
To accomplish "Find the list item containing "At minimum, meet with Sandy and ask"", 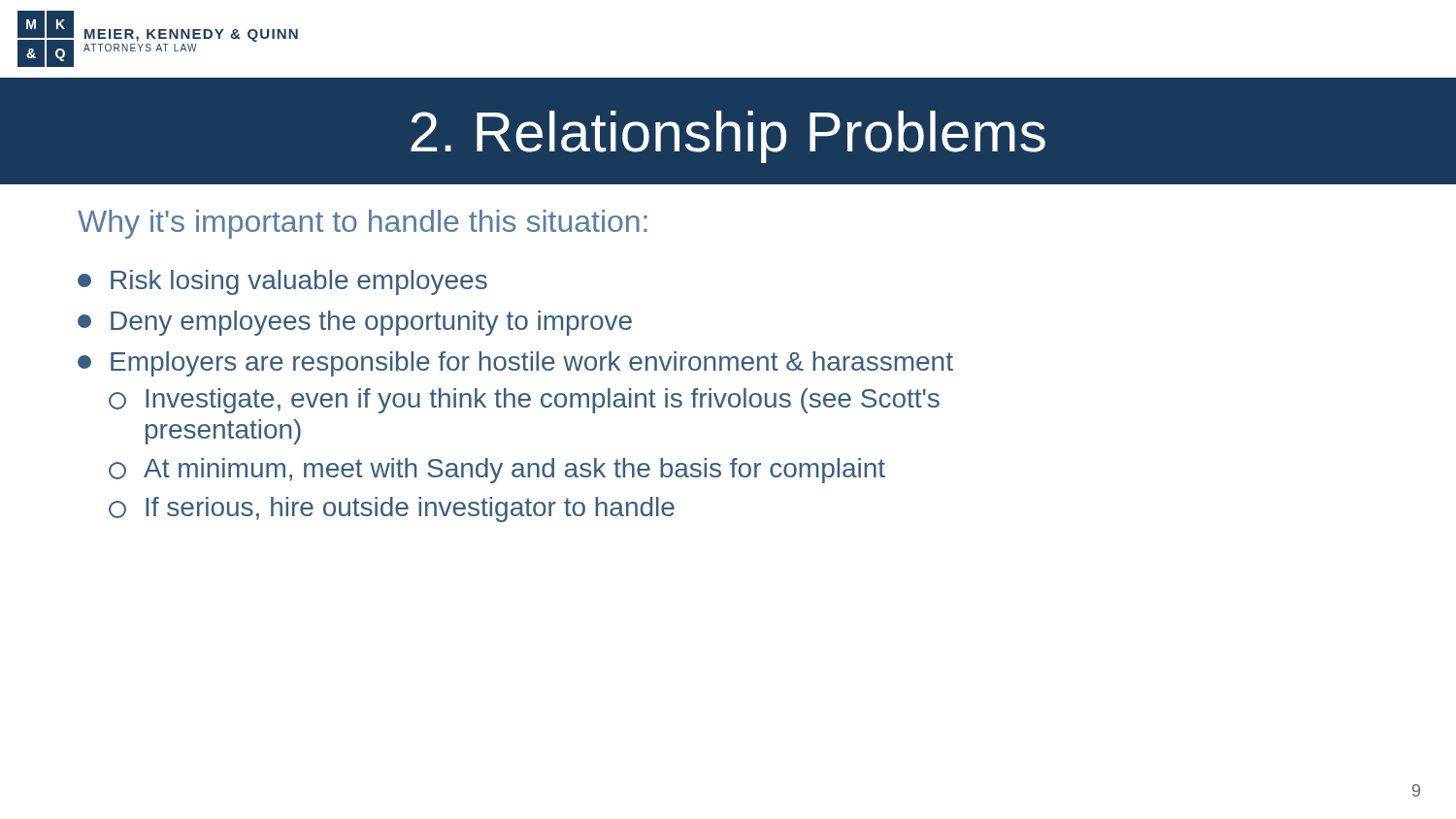I will pyautogui.click(x=525, y=469).
